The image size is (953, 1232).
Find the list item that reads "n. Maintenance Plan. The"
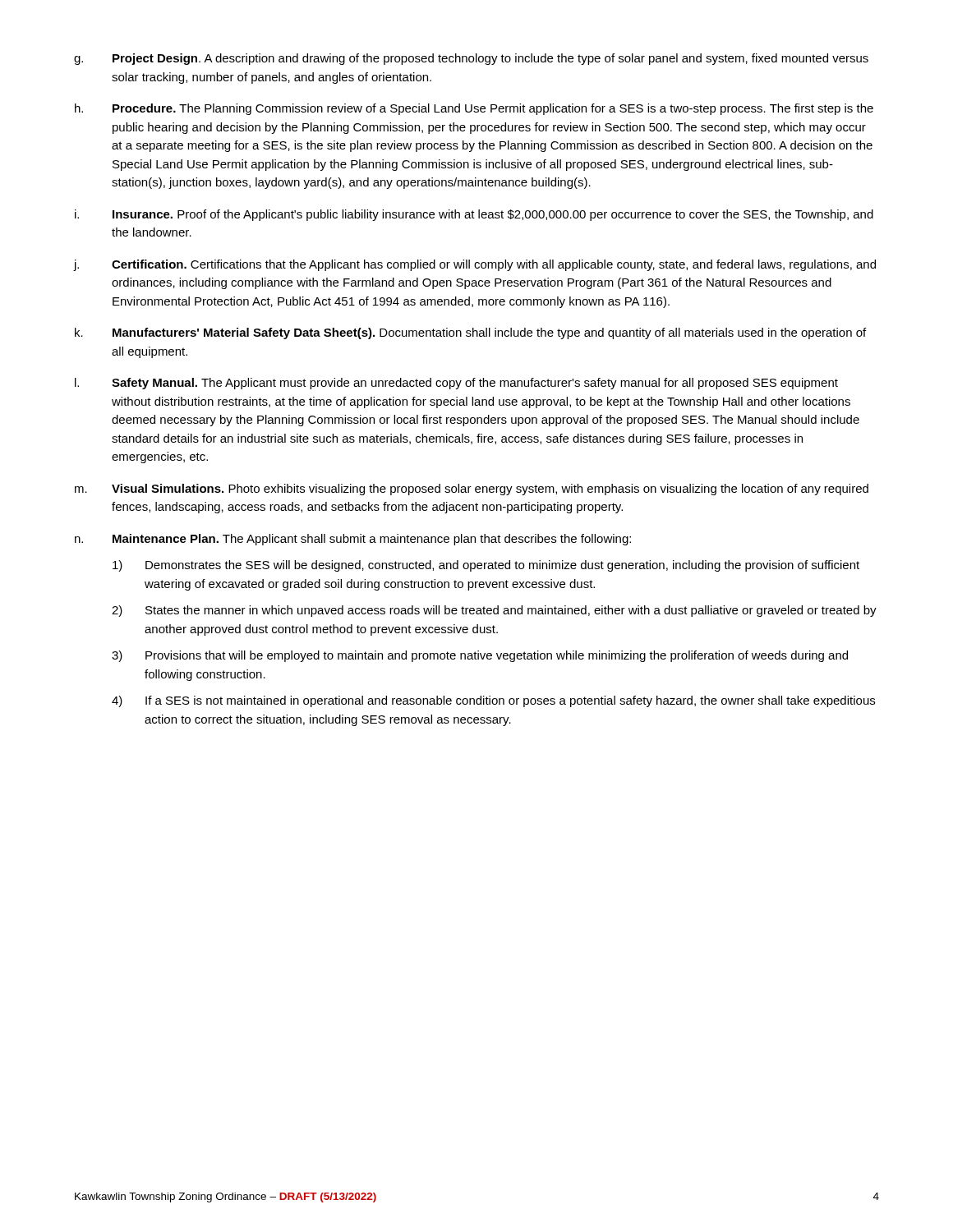pos(476,633)
